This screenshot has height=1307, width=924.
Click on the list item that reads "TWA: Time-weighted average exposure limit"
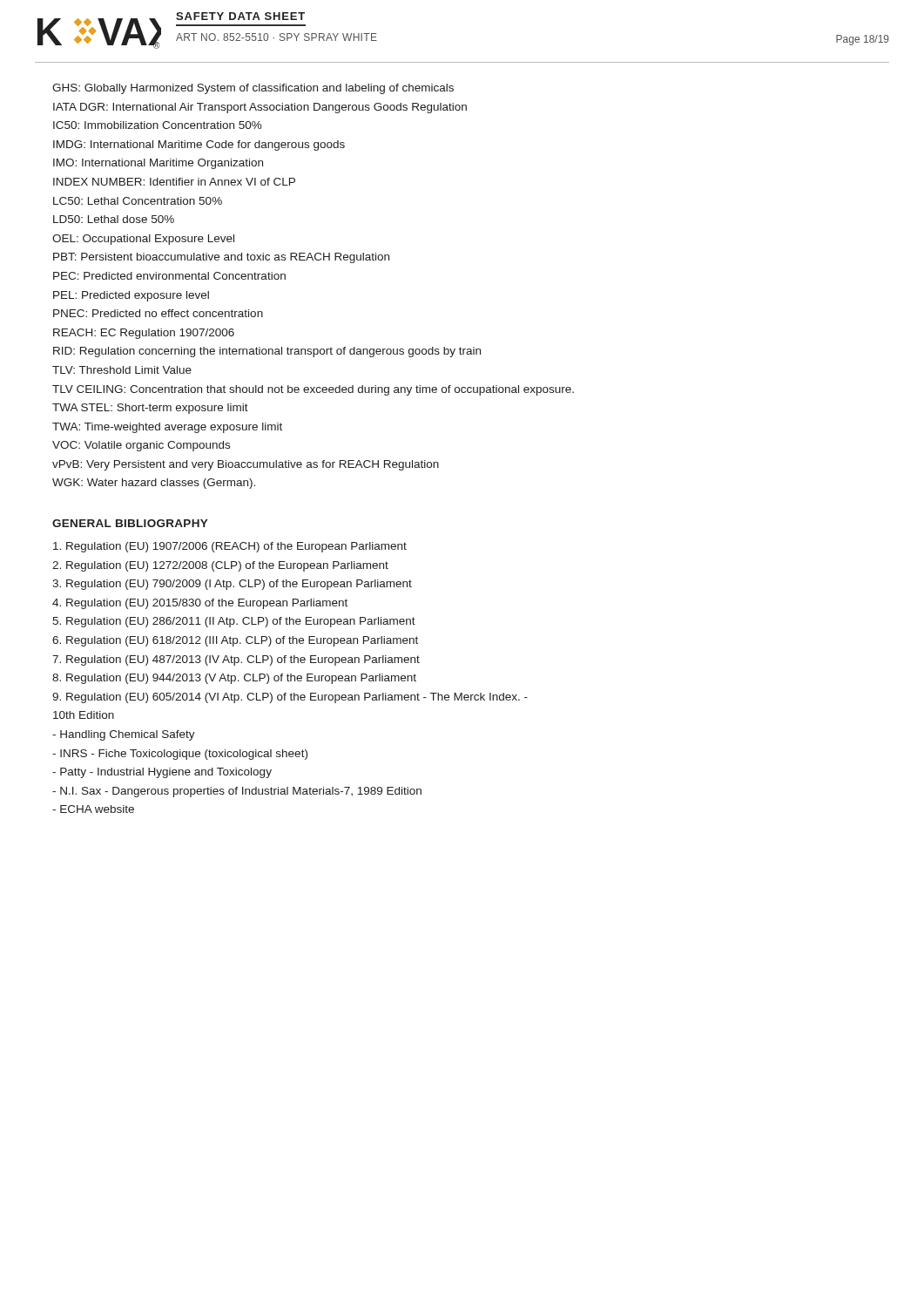[167, 426]
